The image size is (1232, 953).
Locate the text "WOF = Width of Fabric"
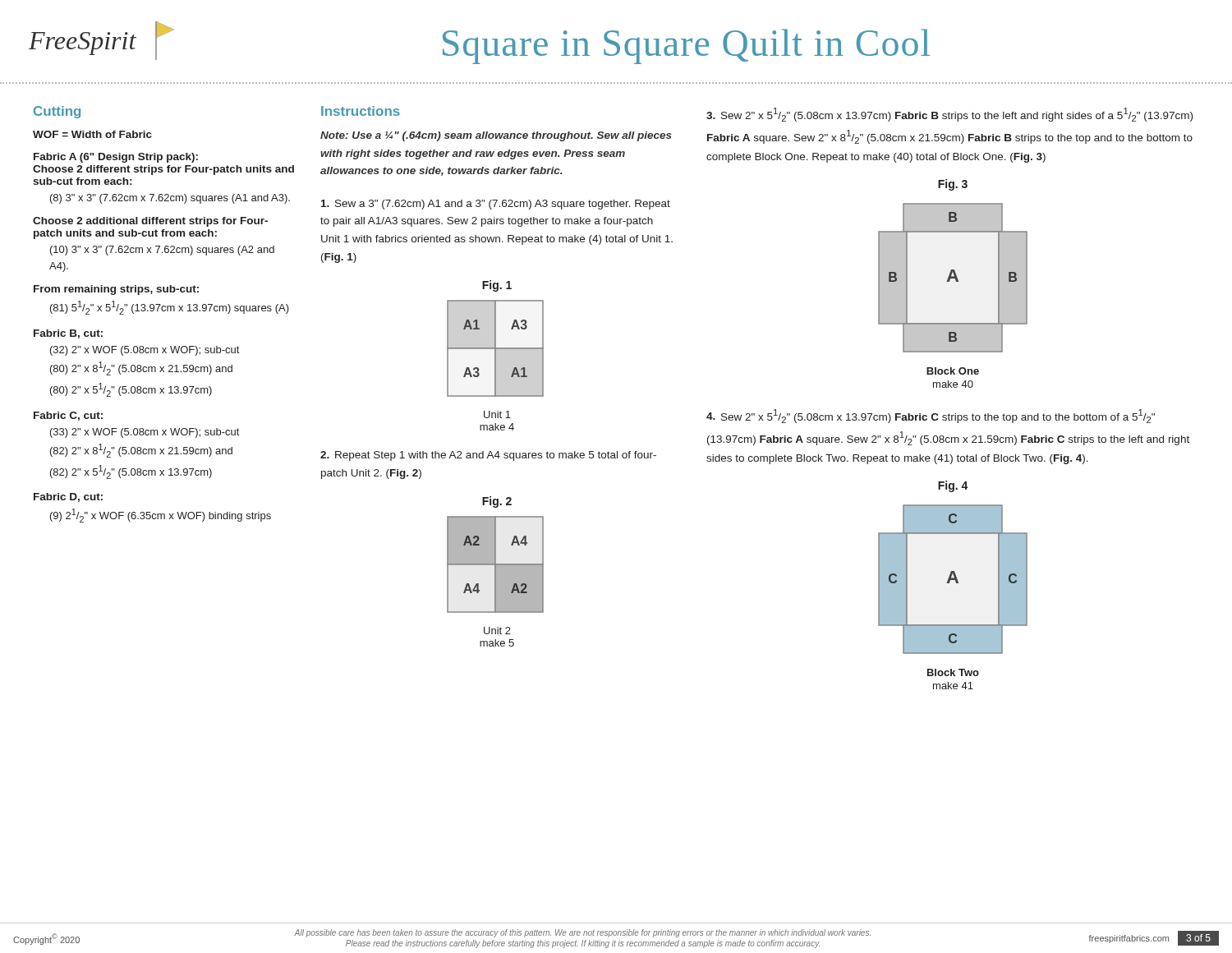(92, 134)
